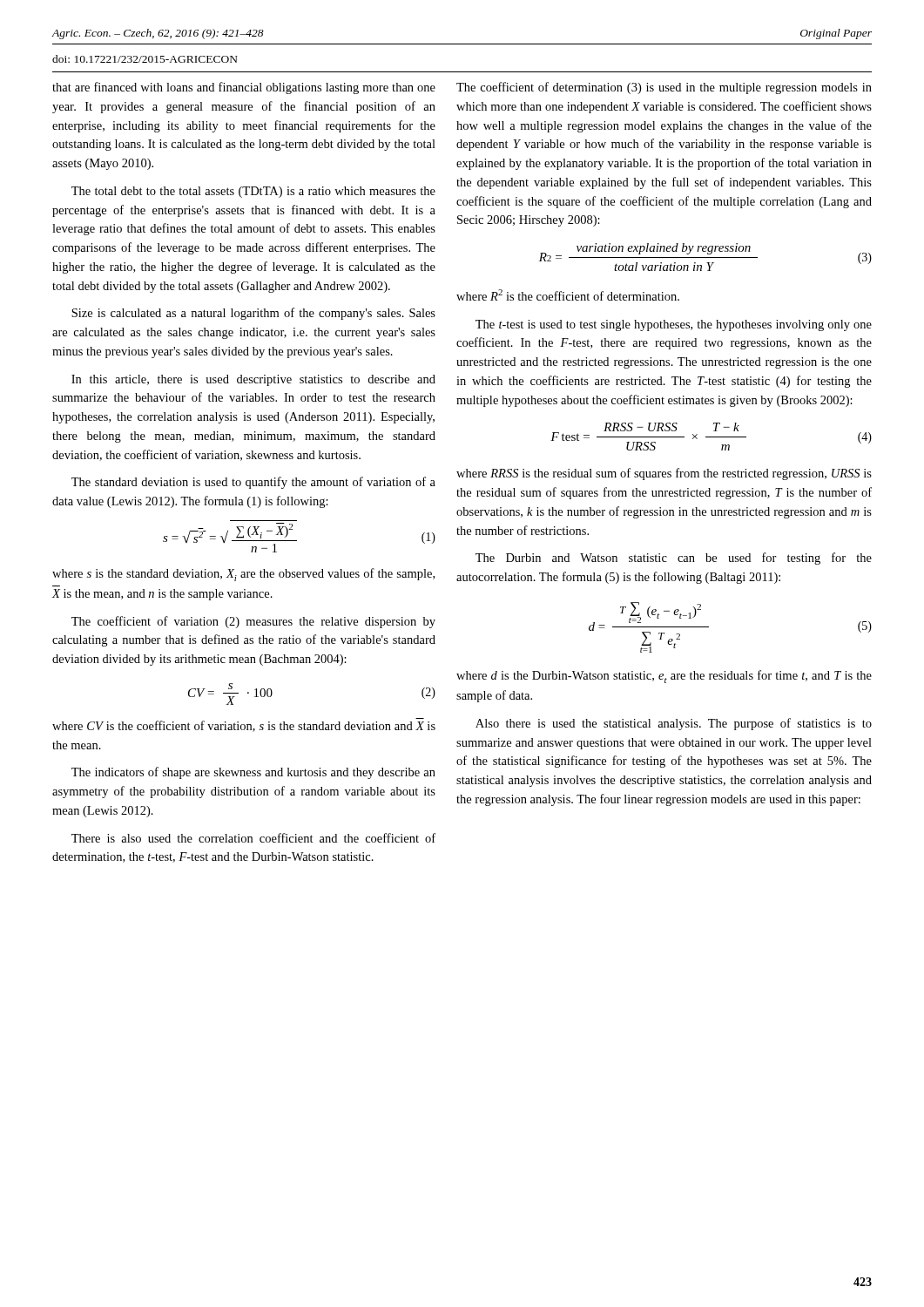The image size is (924, 1307).
Task: Locate the text starting "The Durbin and Watson statistic"
Action: click(664, 568)
